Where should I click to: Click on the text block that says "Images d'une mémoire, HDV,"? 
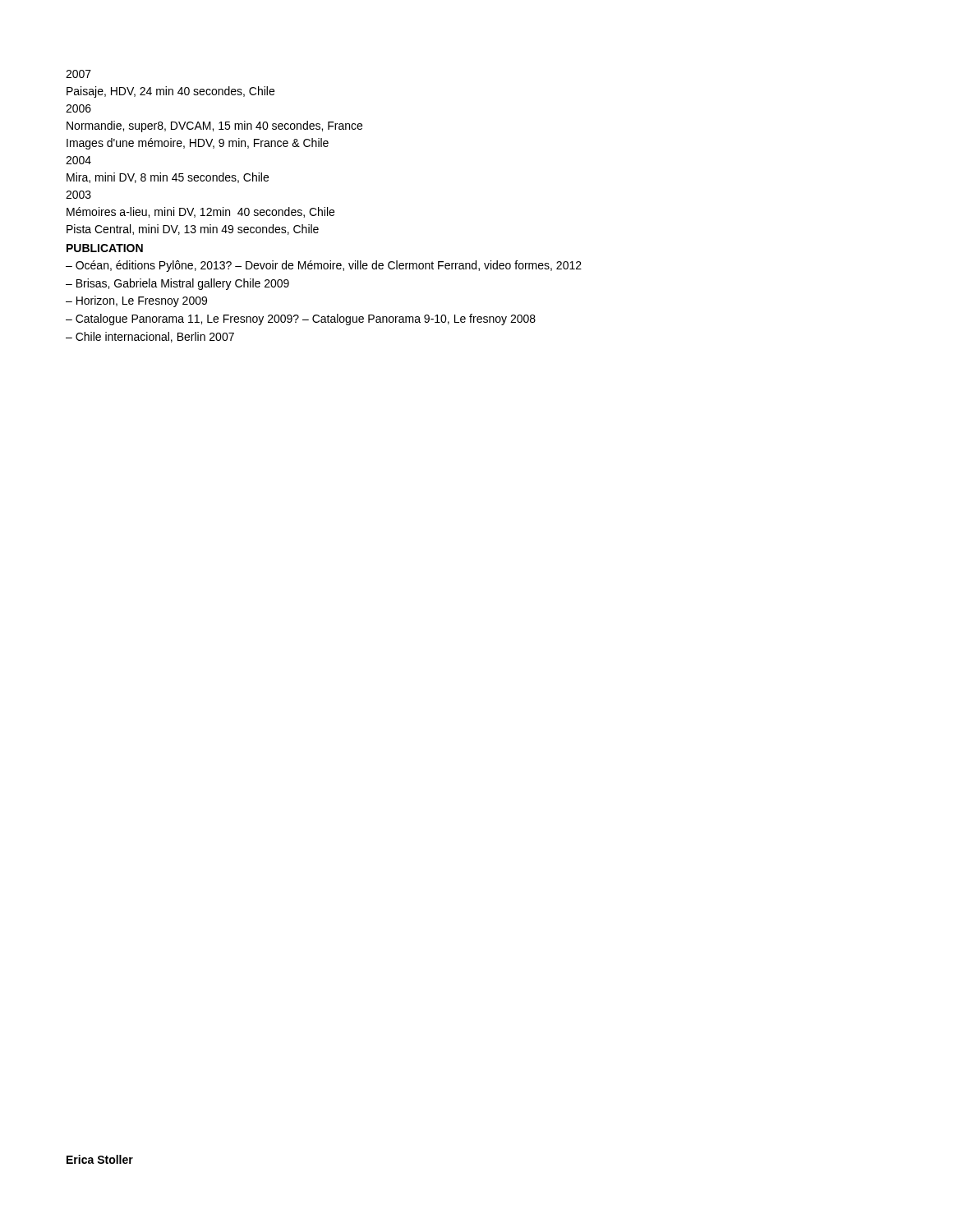coord(197,143)
